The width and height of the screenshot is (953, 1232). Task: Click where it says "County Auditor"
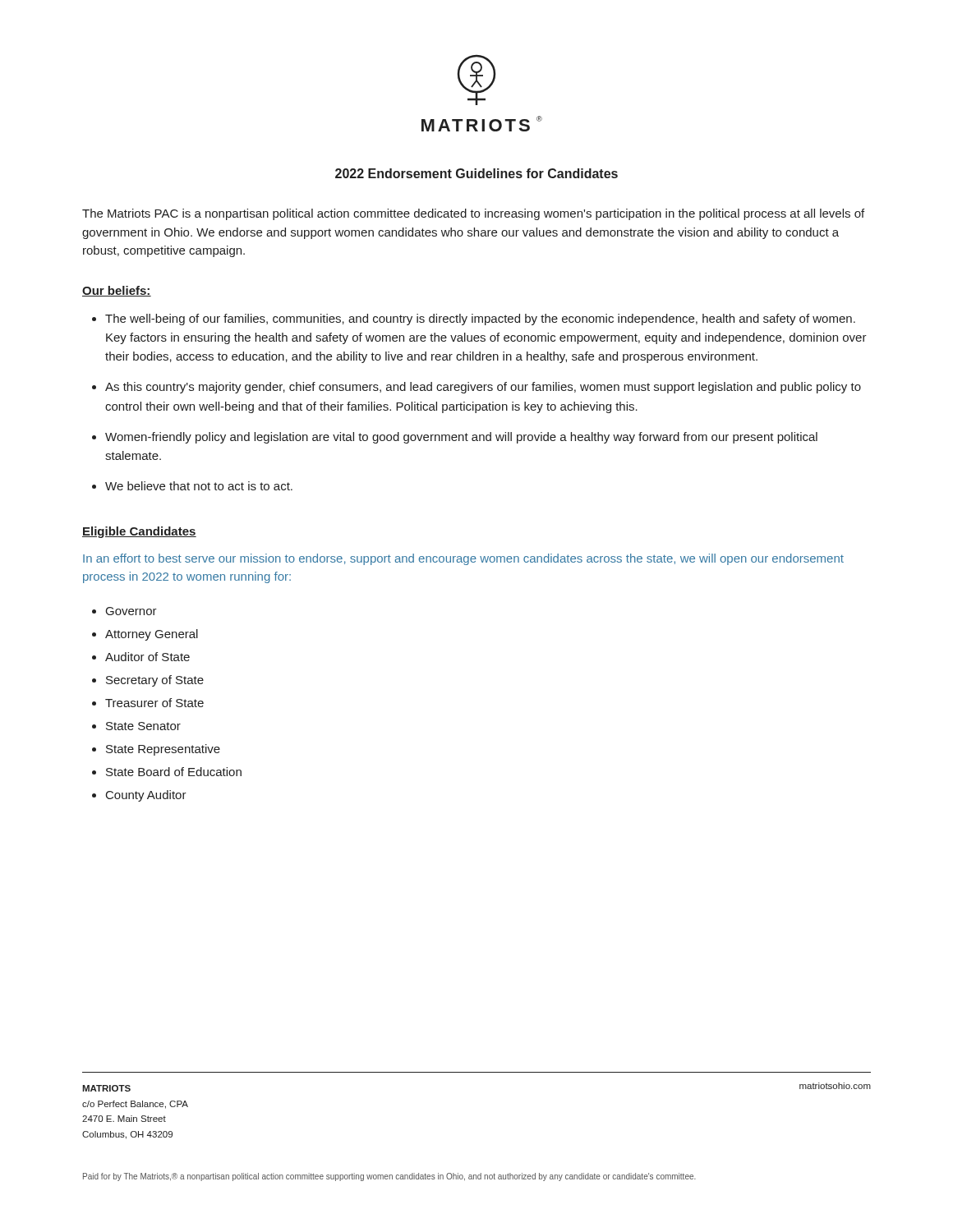(146, 794)
